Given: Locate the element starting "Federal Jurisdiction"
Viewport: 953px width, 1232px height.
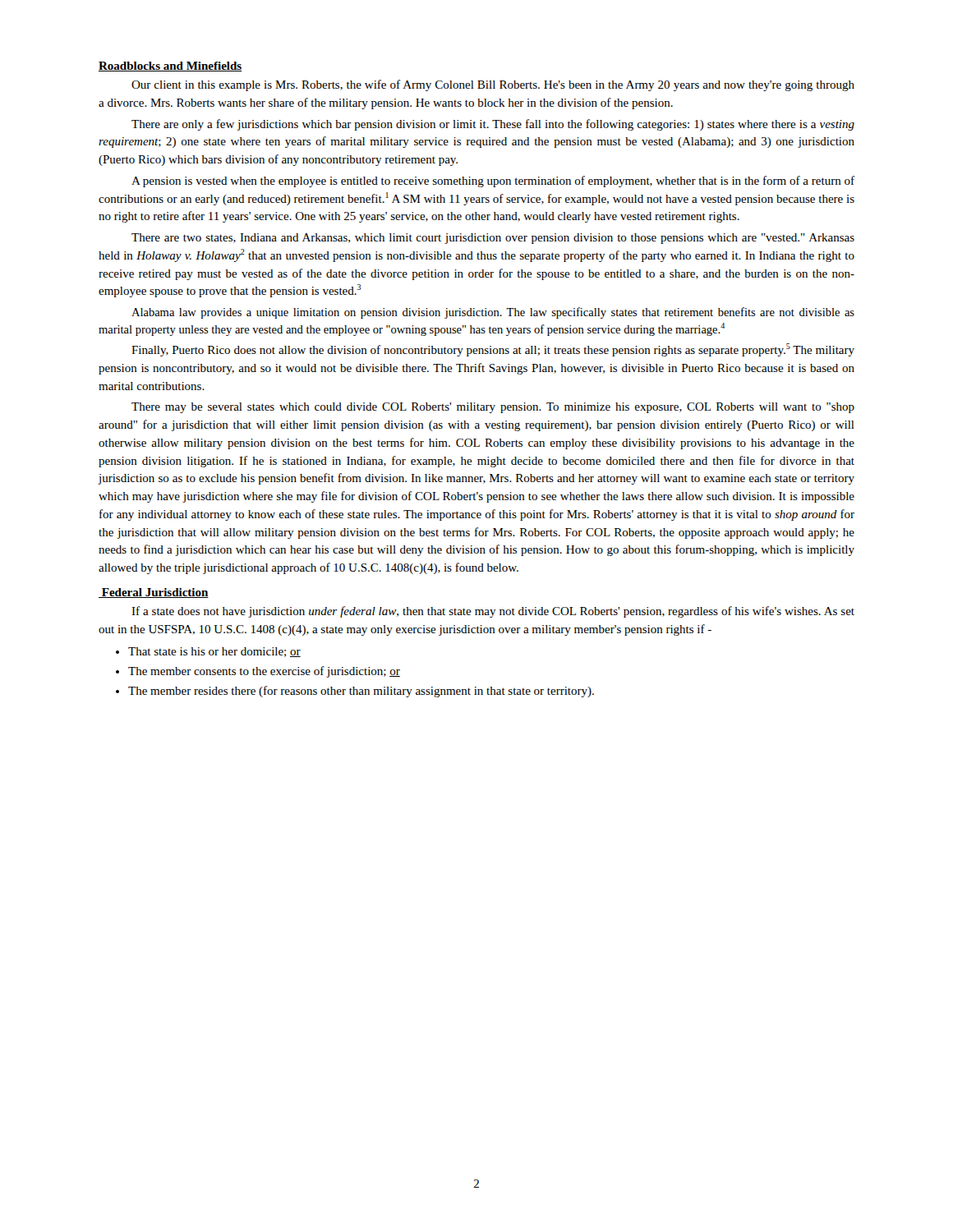Looking at the screenshot, I should pyautogui.click(x=153, y=592).
